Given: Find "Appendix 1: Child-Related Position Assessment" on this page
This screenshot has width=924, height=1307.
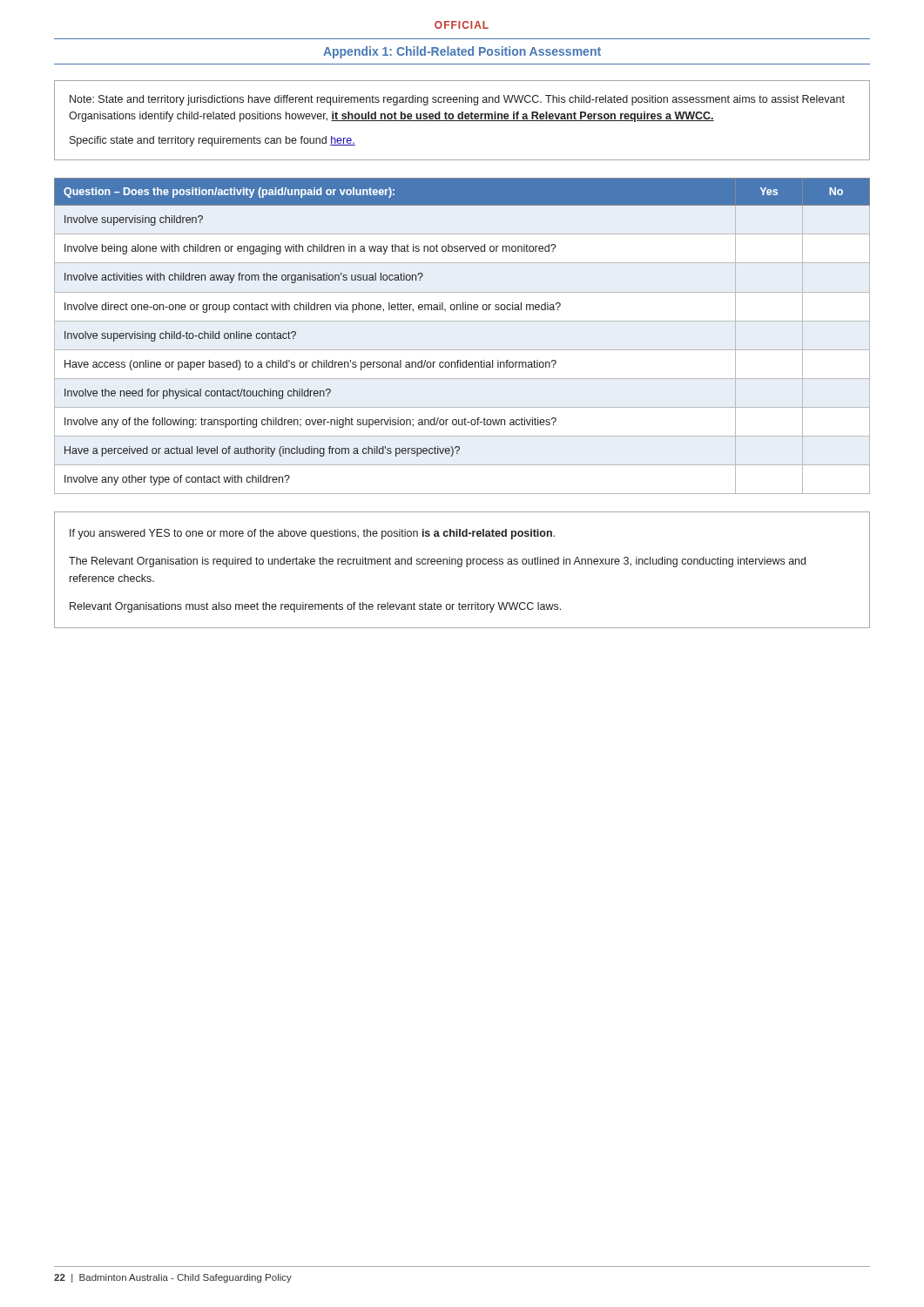Looking at the screenshot, I should [462, 51].
